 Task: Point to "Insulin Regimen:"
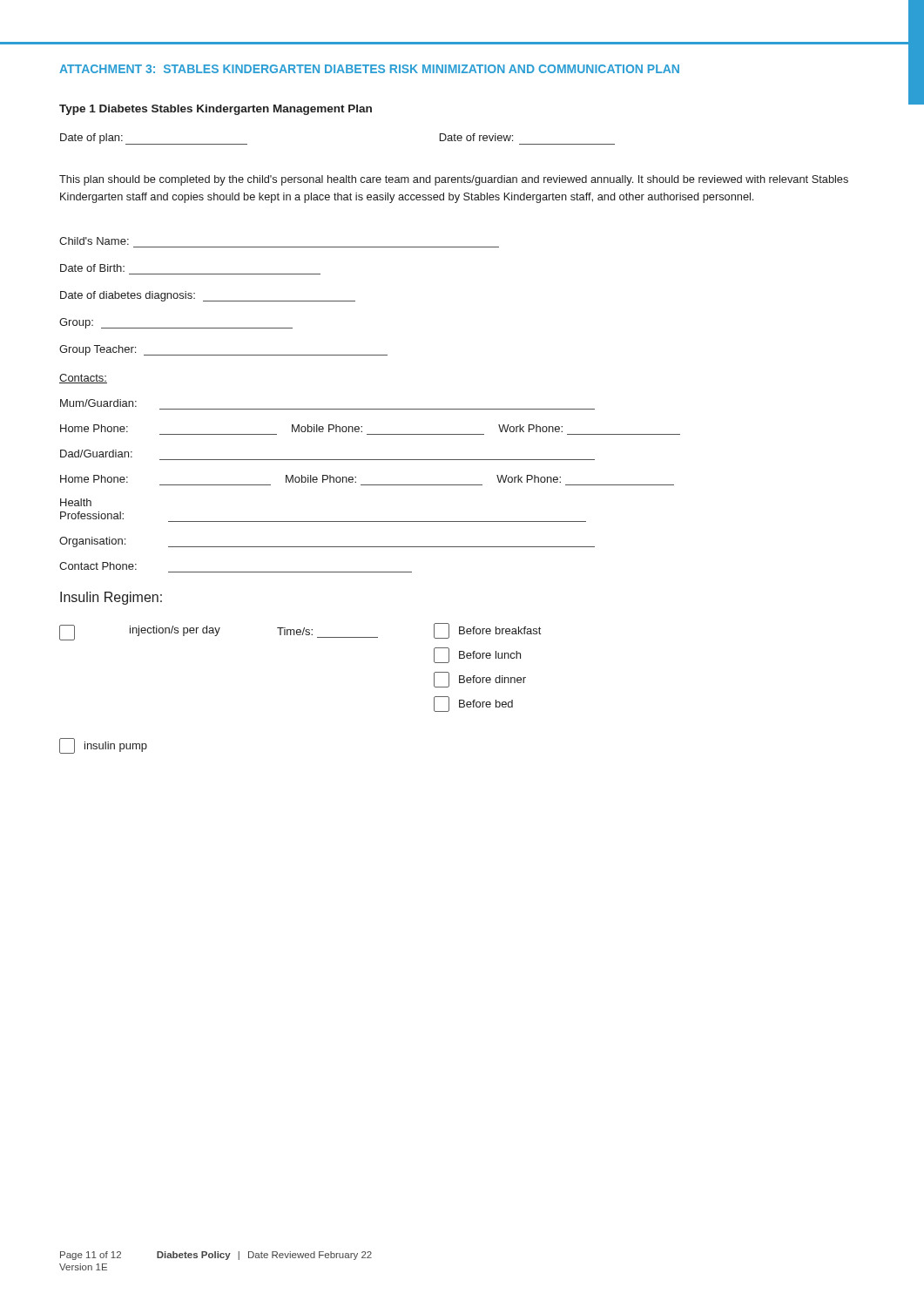pos(111,597)
